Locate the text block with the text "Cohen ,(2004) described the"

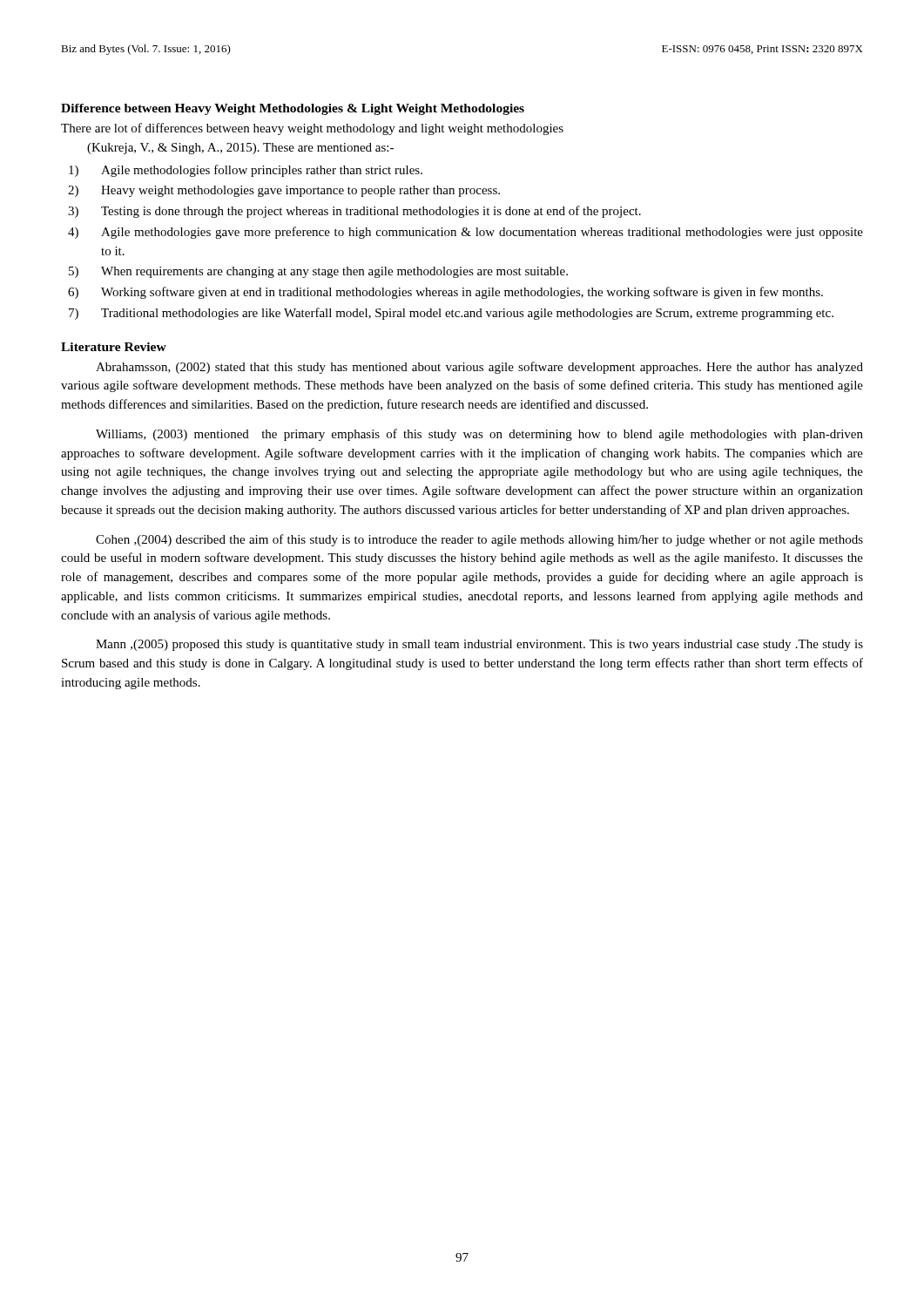coord(462,577)
